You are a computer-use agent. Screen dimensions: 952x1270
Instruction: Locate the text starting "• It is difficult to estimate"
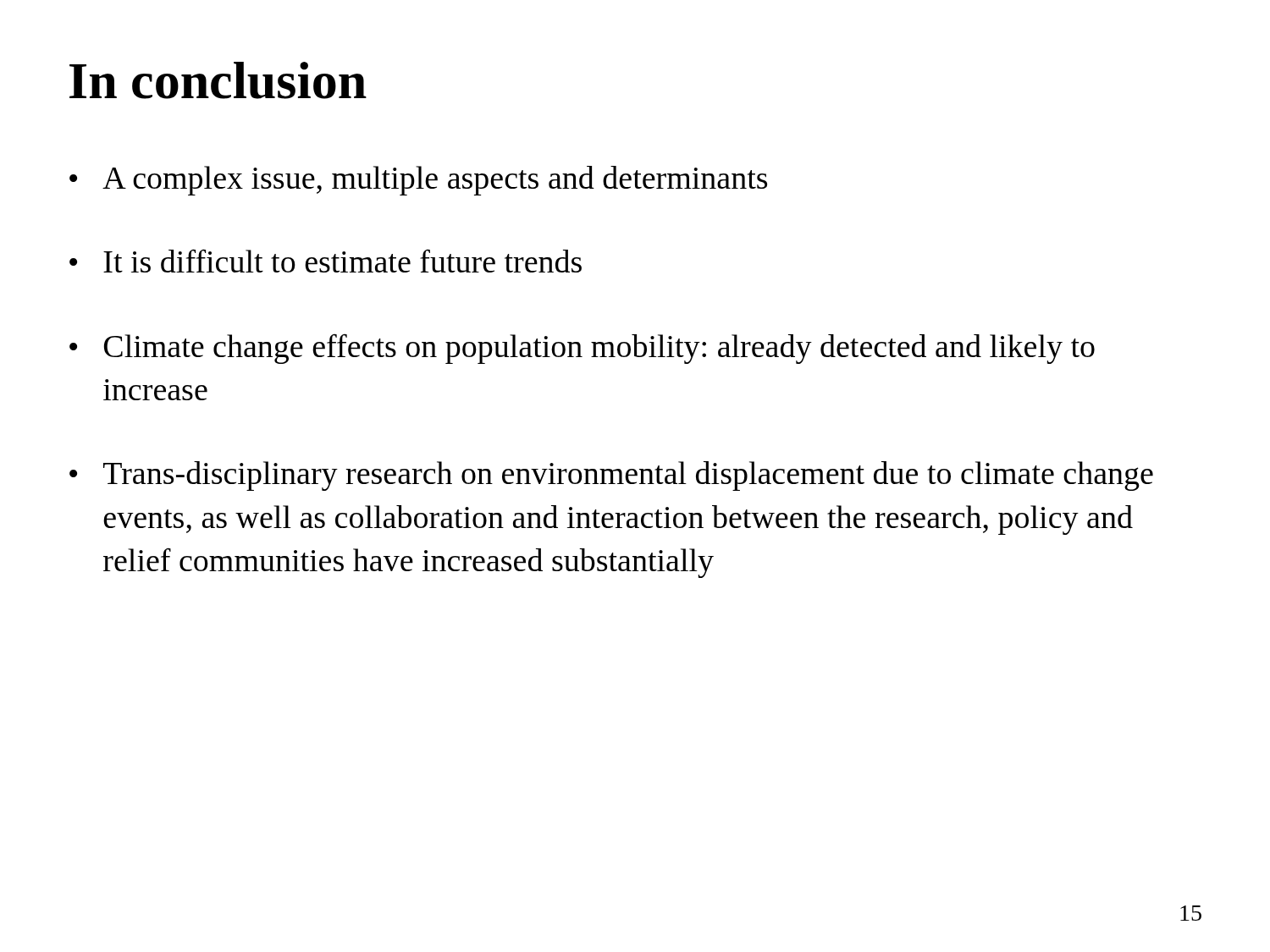[325, 262]
